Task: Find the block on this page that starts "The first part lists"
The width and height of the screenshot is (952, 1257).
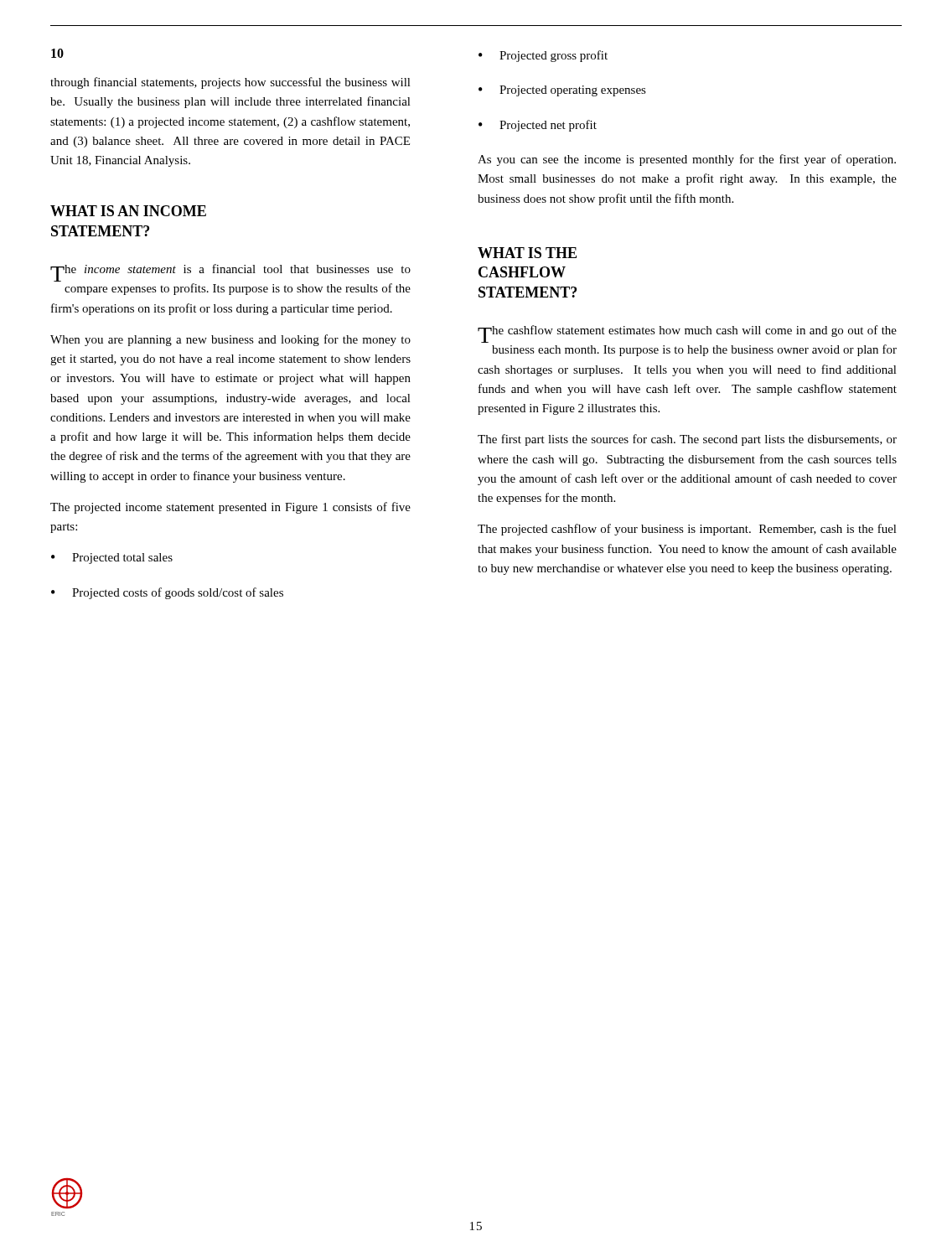Action: tap(687, 469)
